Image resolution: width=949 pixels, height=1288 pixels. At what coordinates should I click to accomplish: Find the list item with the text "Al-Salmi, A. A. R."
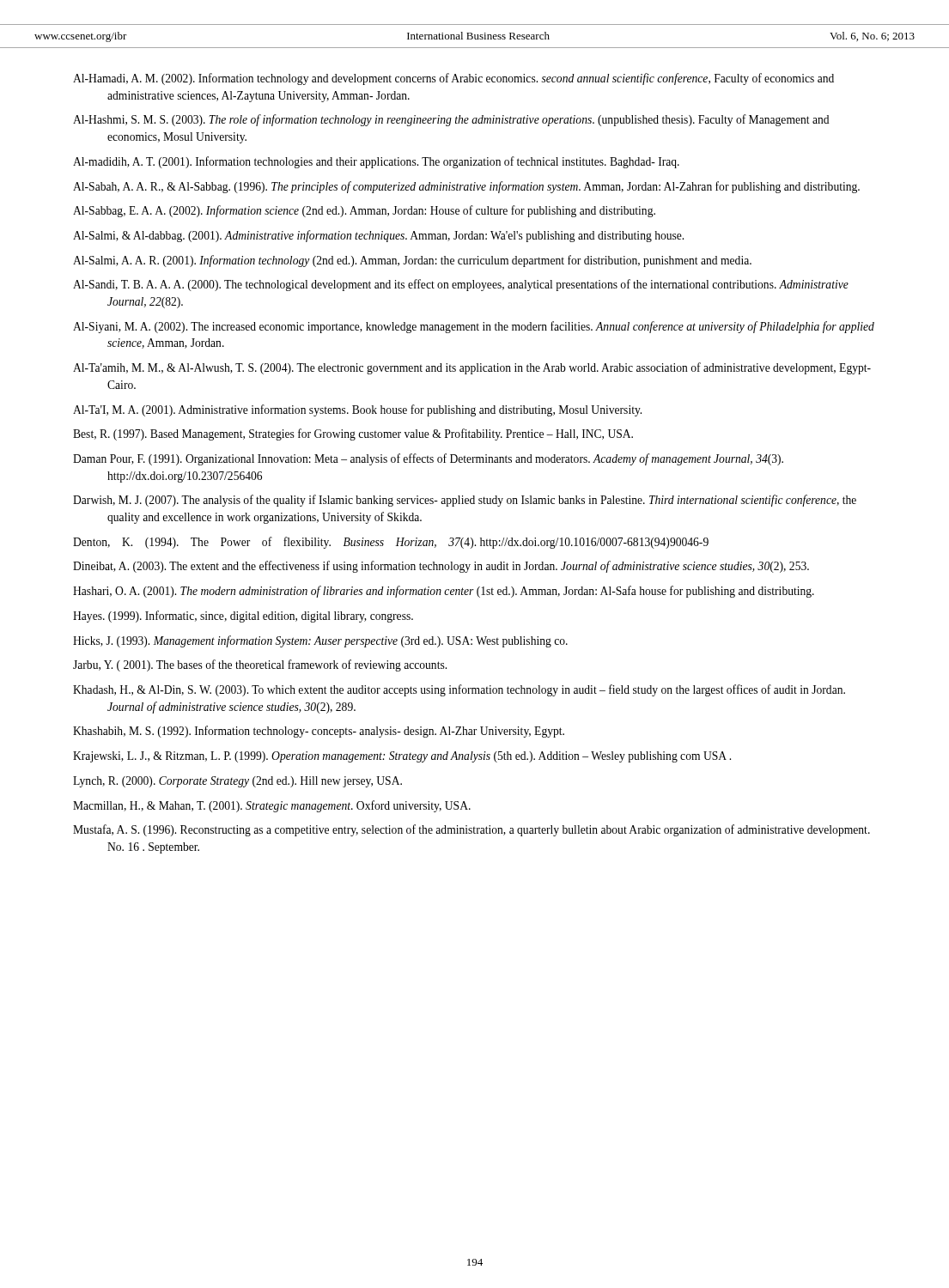(412, 260)
